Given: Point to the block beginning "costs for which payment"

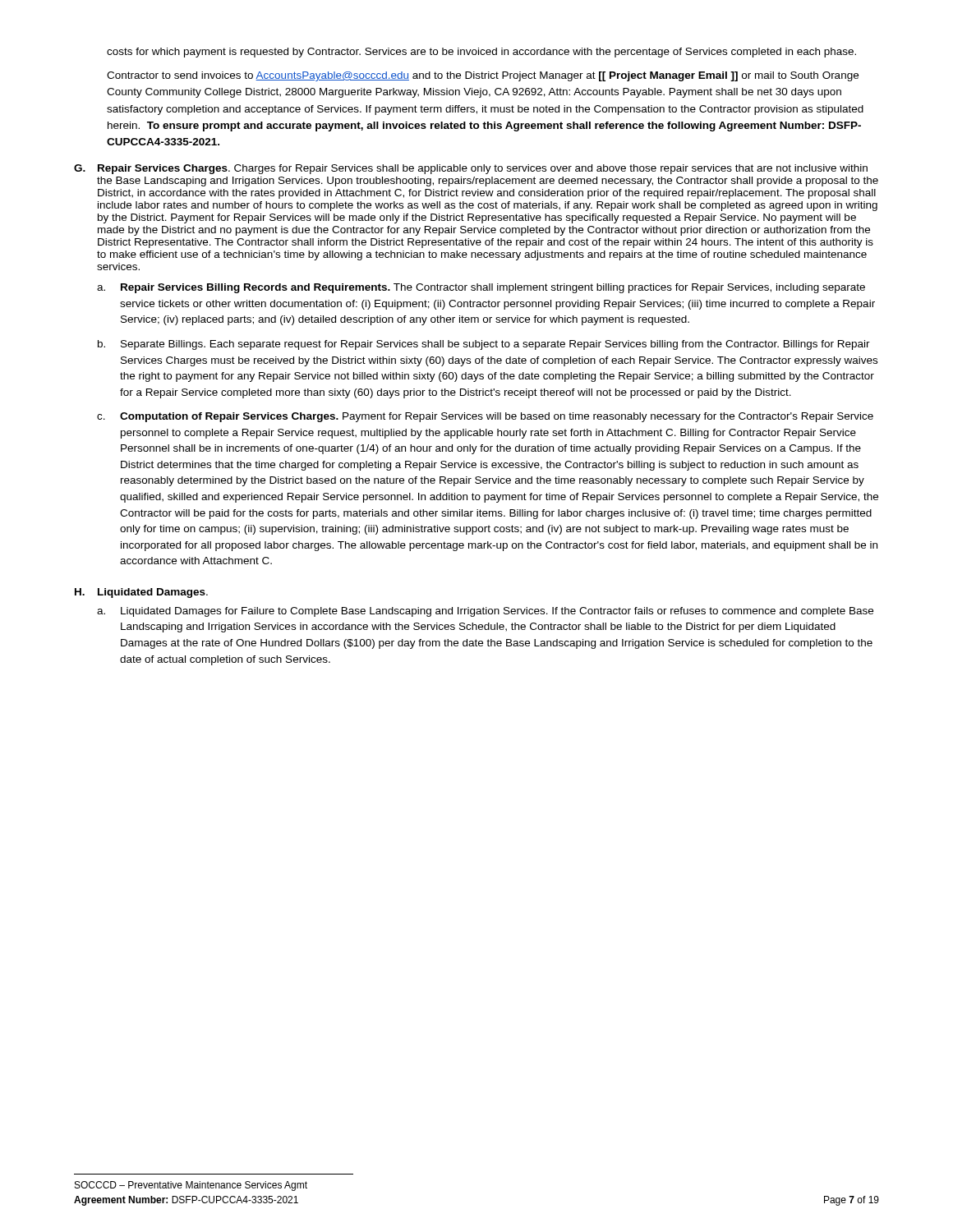Looking at the screenshot, I should pos(482,51).
